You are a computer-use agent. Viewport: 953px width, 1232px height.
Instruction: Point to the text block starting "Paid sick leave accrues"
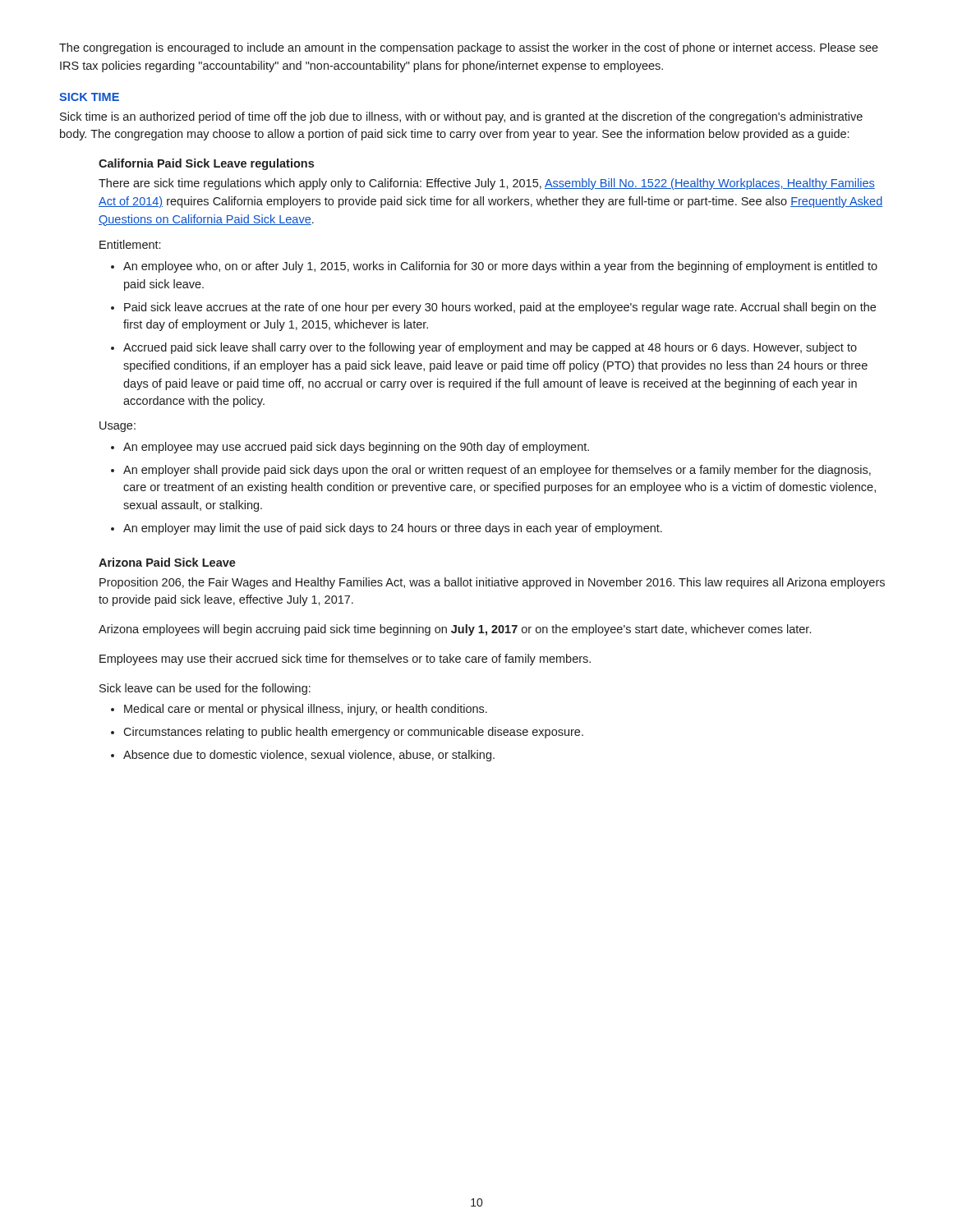[500, 316]
